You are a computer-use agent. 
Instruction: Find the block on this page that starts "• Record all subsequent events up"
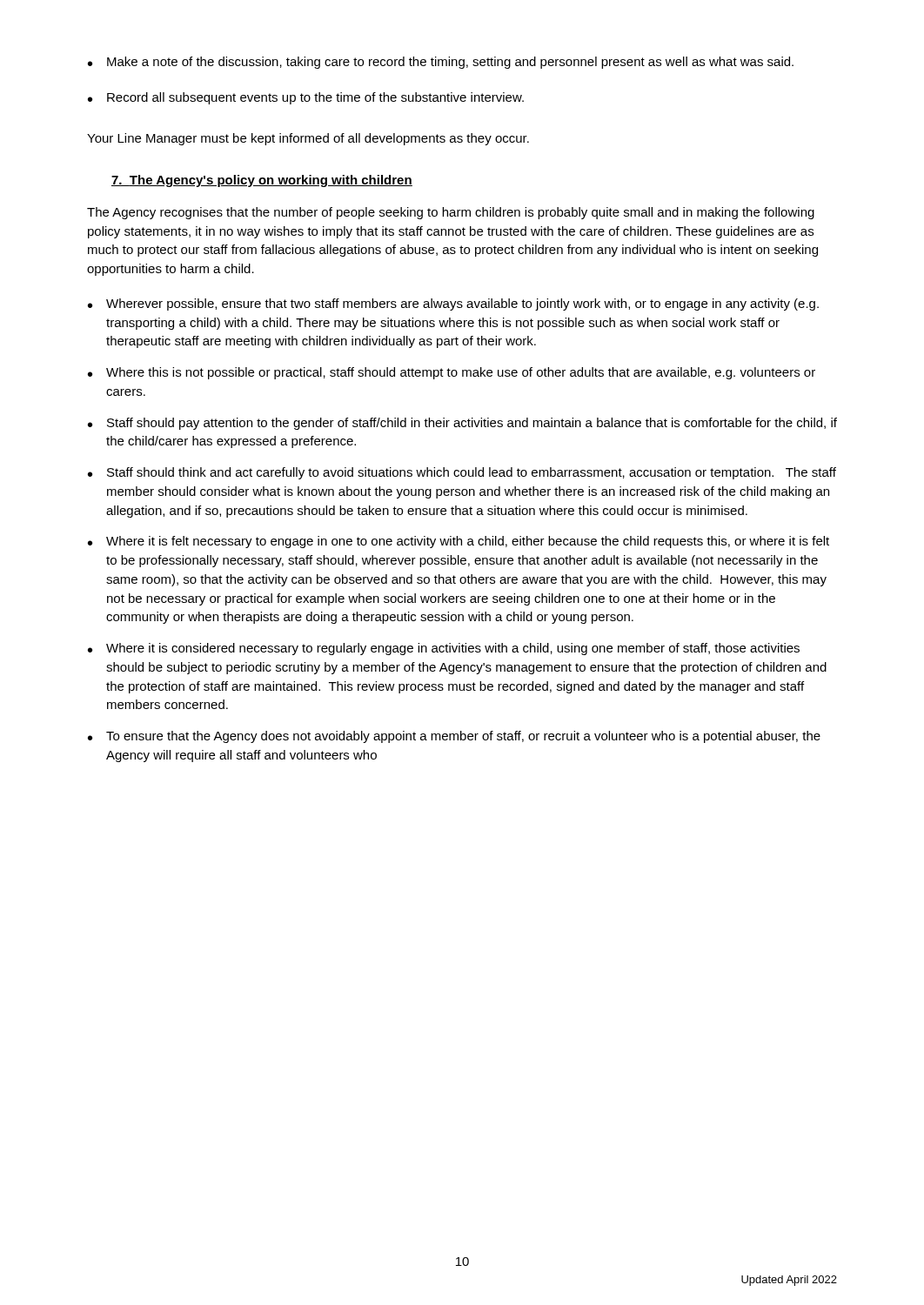(x=462, y=100)
